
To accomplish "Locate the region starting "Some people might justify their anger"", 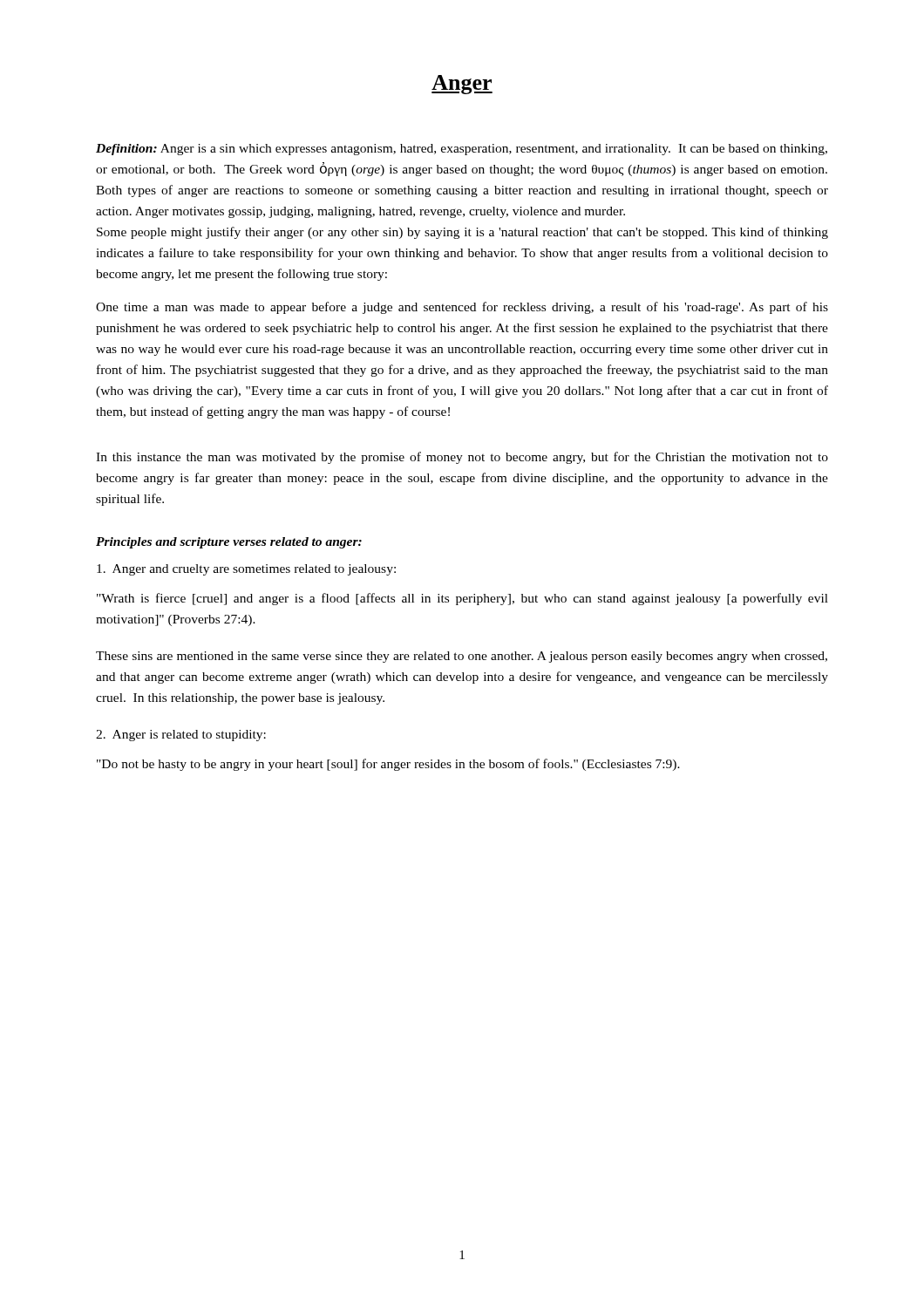I will [462, 253].
